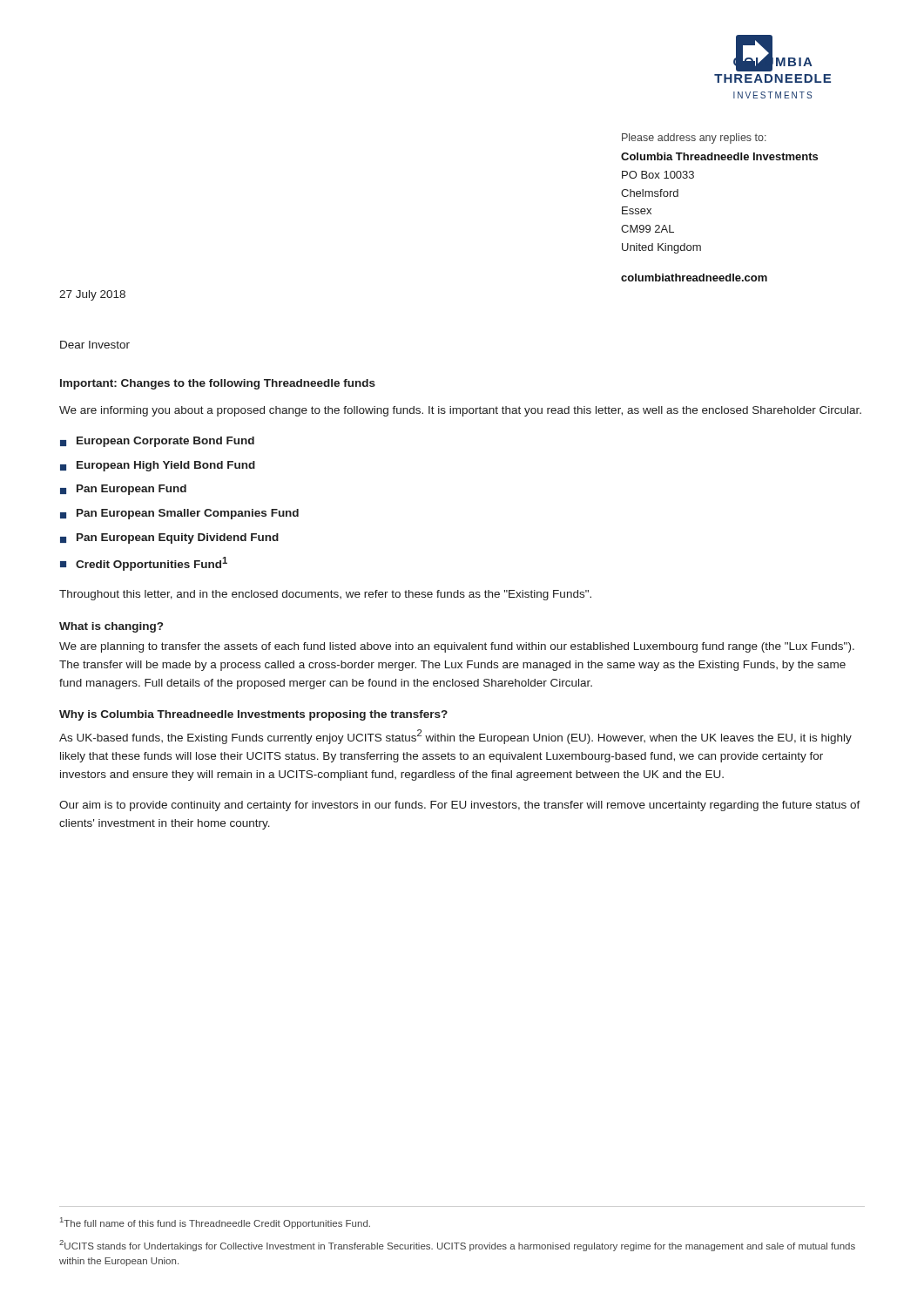924x1307 pixels.
Task: Locate the text with the text "Dear Investor"
Action: [95, 345]
